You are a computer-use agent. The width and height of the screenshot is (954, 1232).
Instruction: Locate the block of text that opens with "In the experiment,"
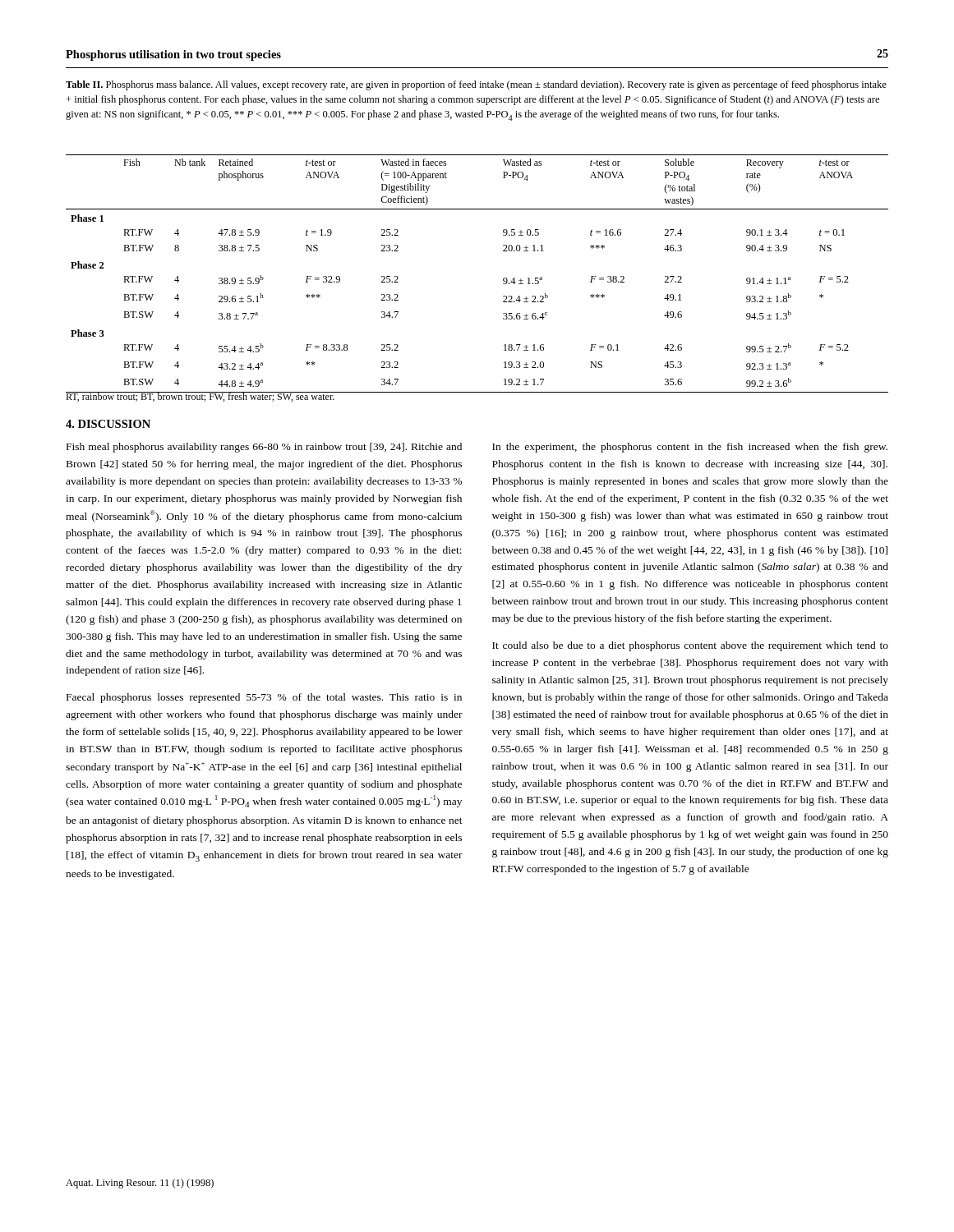[x=690, y=532]
